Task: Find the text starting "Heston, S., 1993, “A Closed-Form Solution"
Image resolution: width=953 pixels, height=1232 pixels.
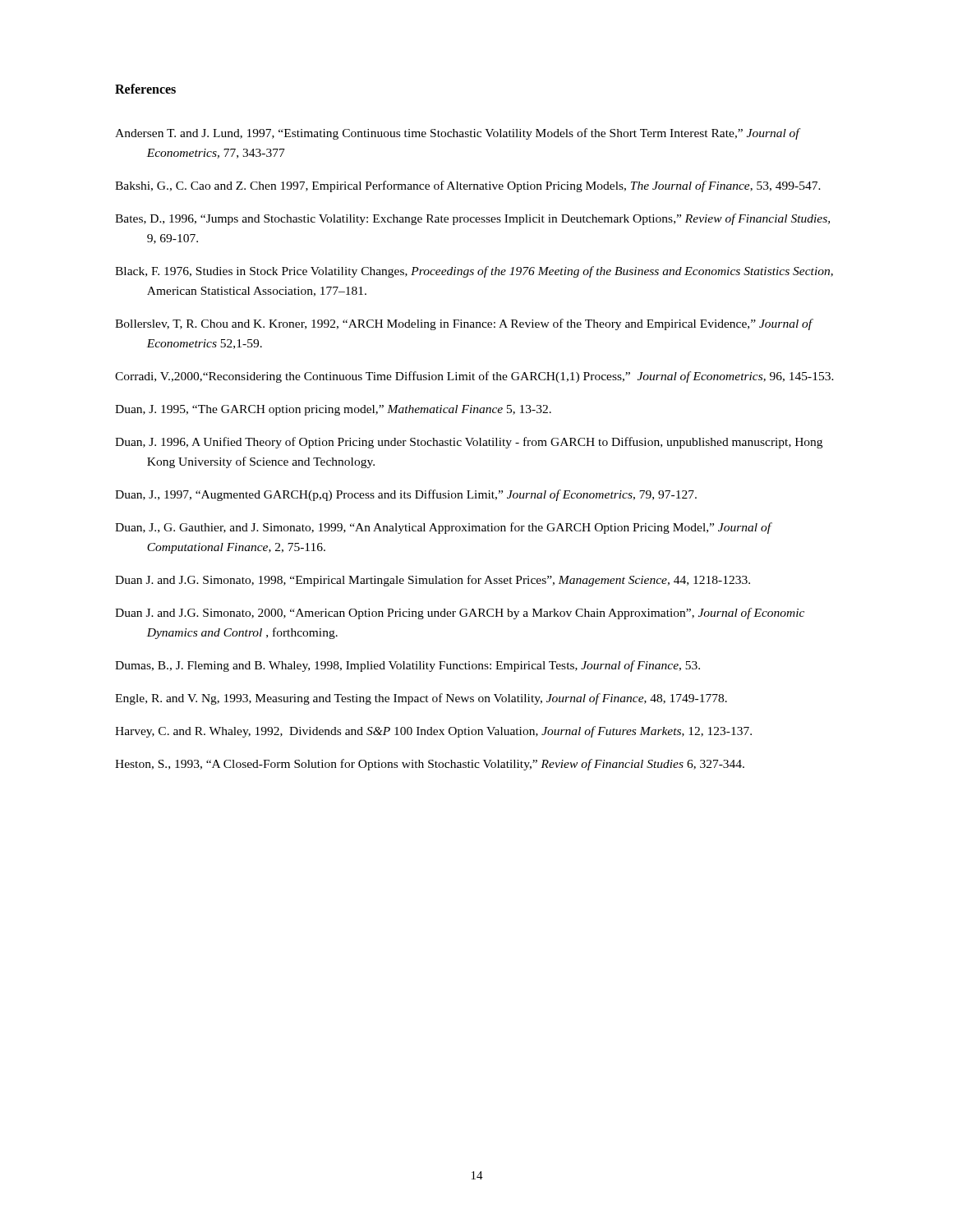Action: (430, 764)
